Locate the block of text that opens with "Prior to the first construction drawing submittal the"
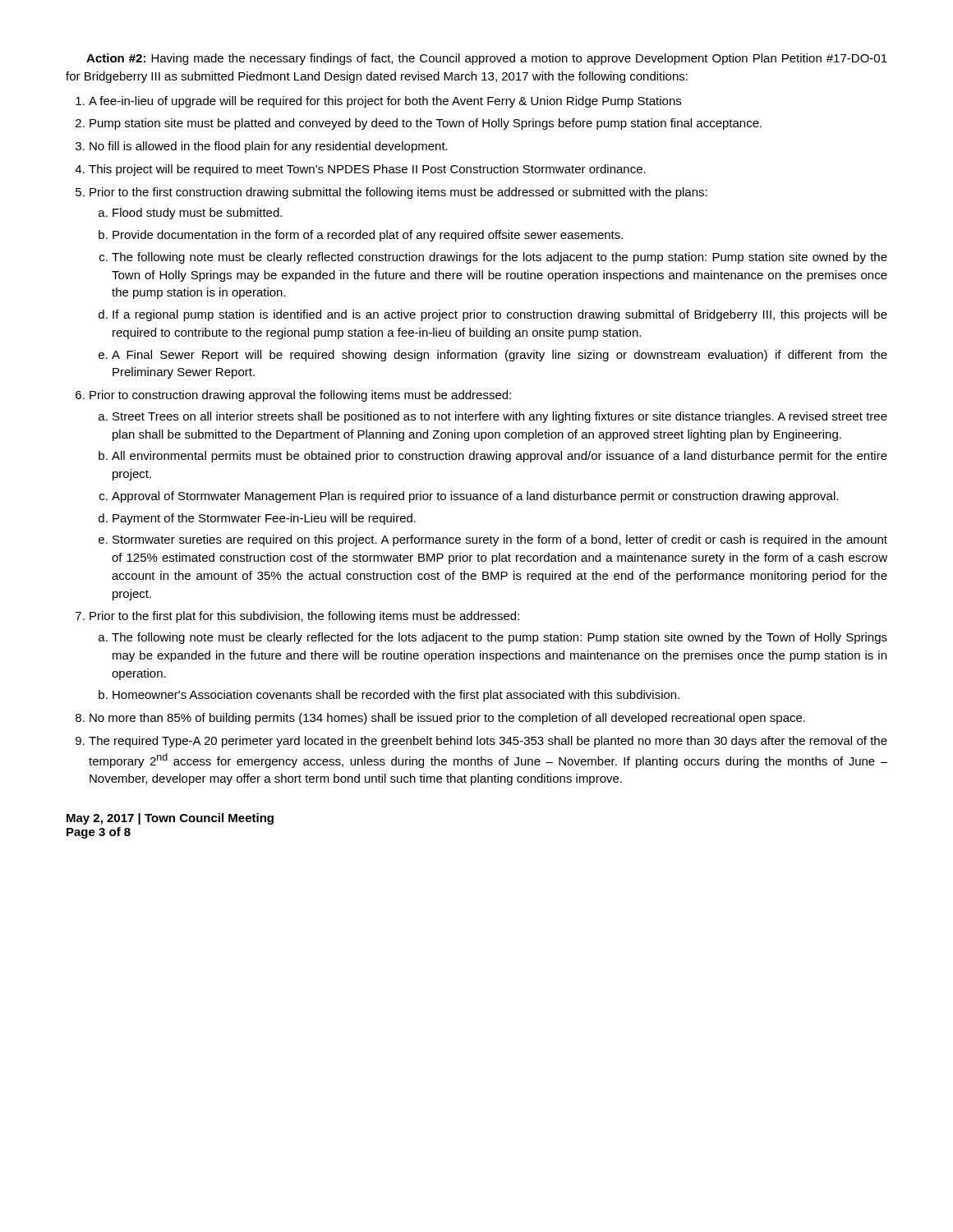 tap(488, 283)
